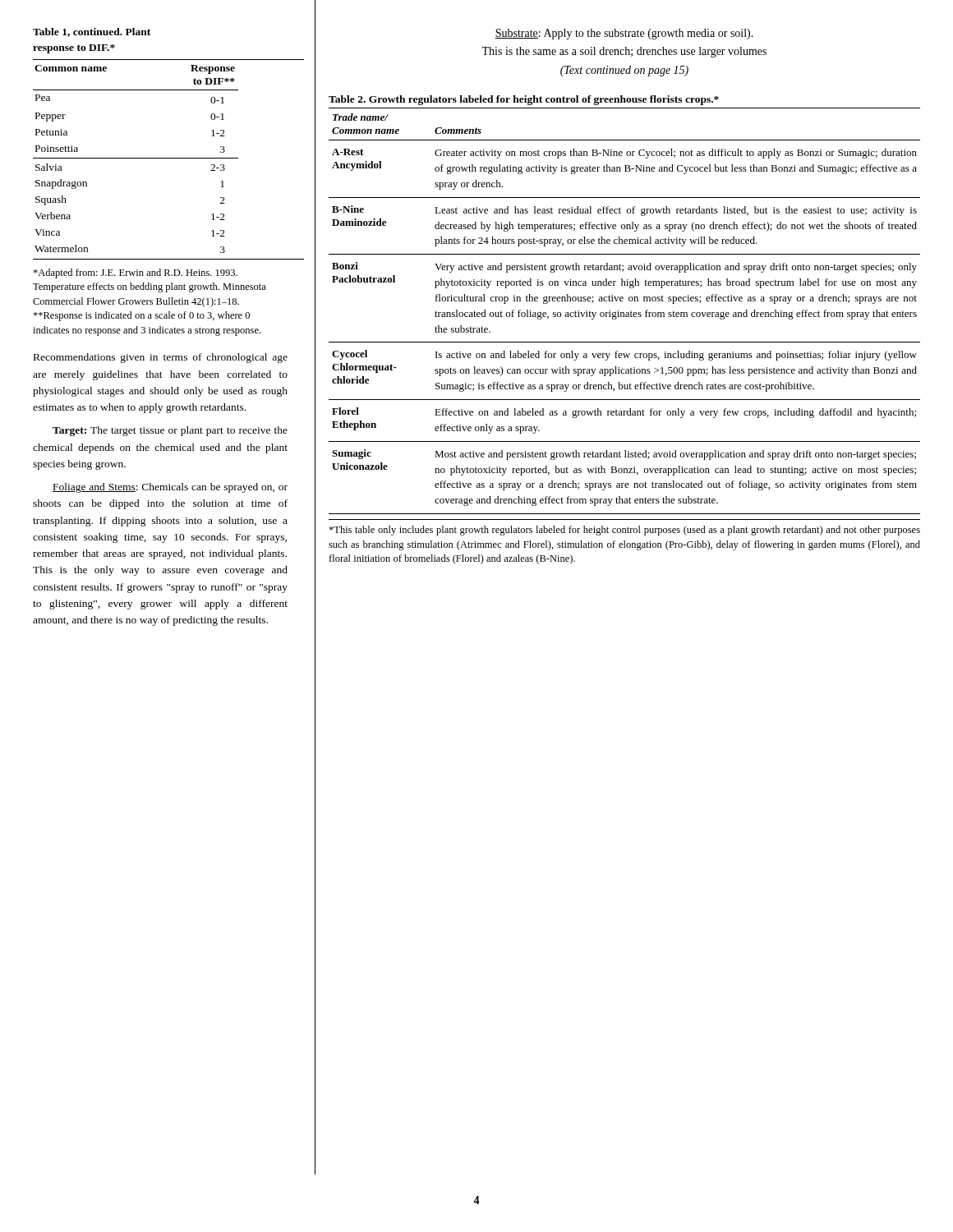Find the caption with the text "Table 2. Growth regulators labeled"

coord(524,99)
